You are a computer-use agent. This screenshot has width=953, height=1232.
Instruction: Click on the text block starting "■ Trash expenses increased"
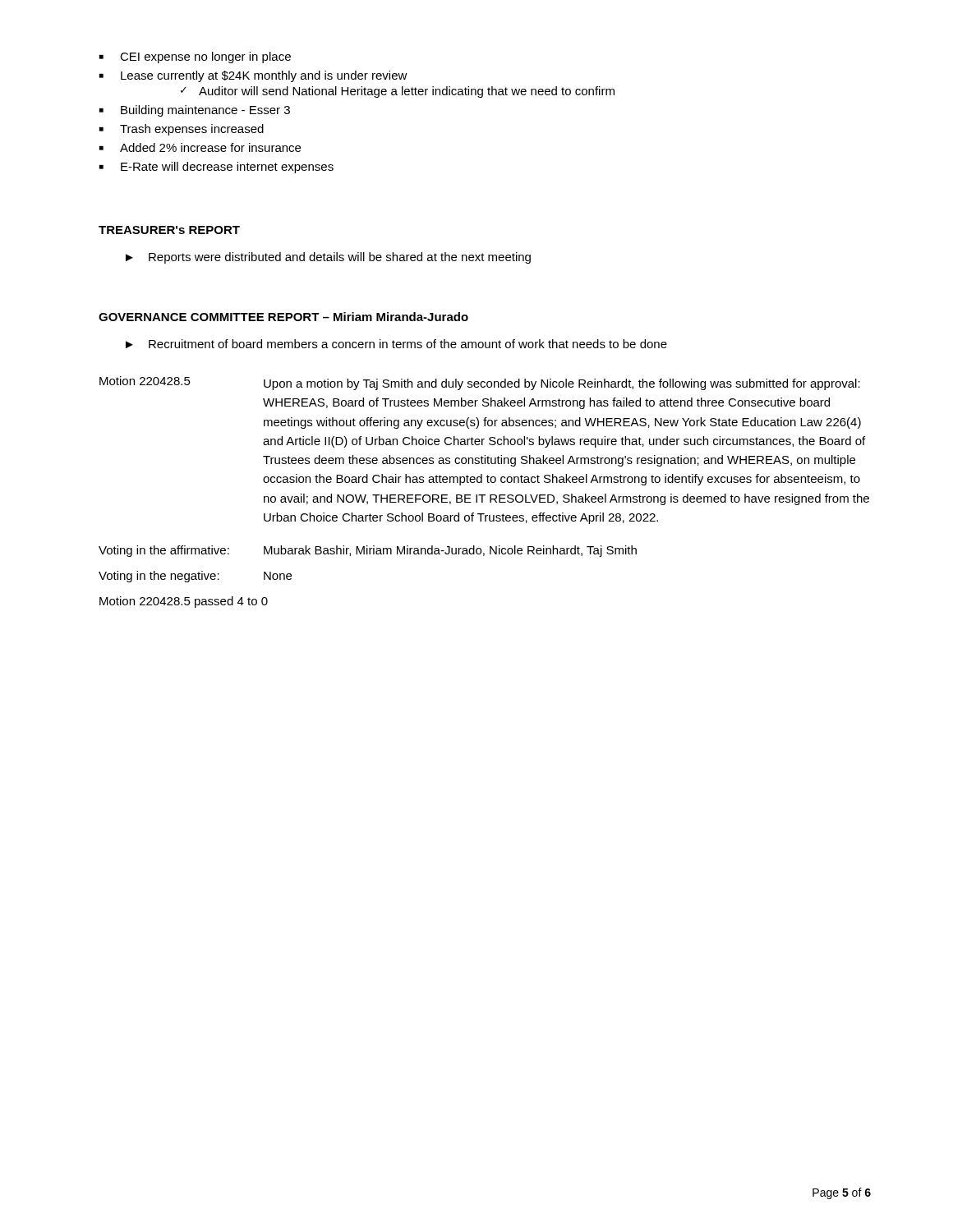(x=181, y=129)
